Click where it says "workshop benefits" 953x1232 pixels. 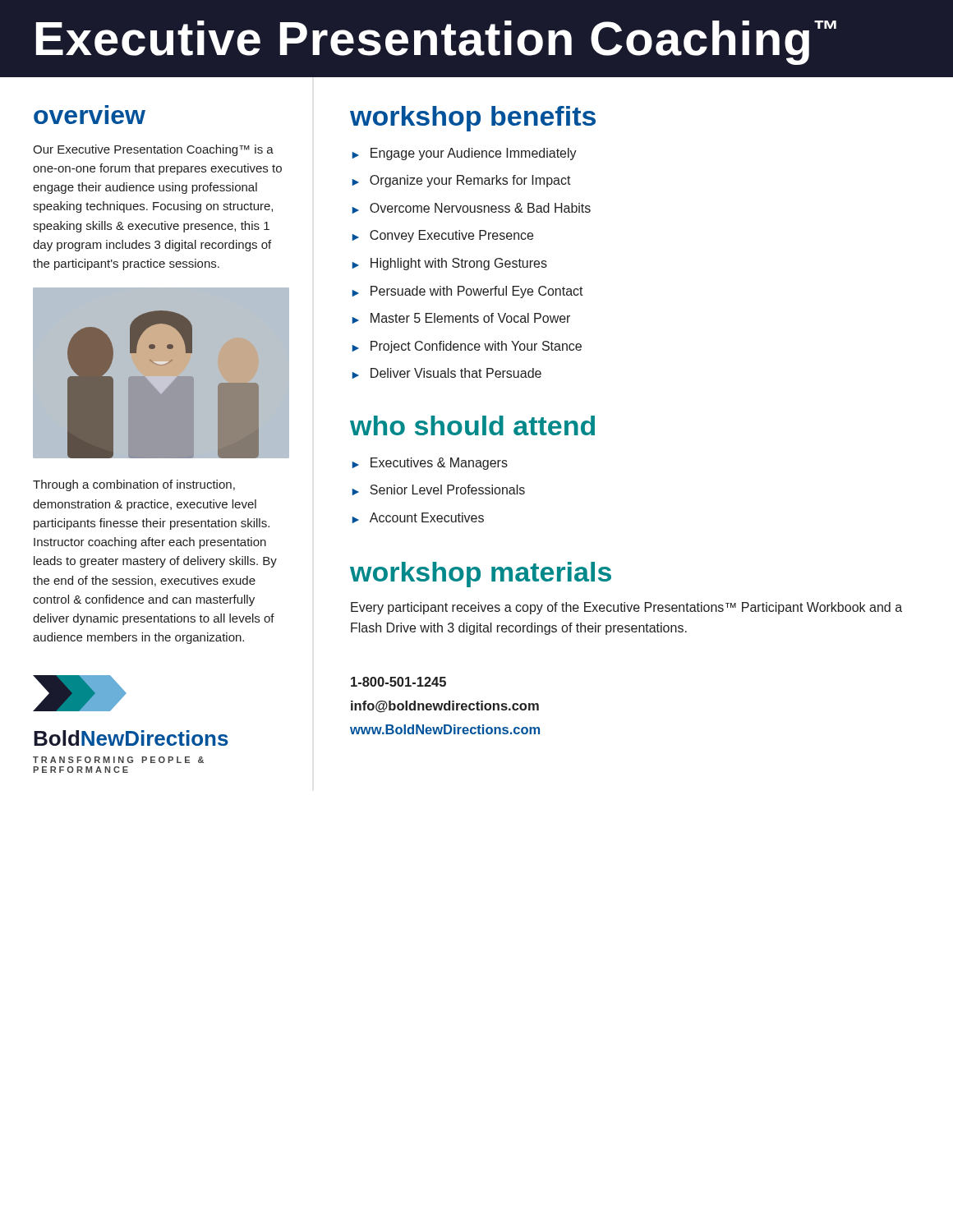tap(473, 117)
